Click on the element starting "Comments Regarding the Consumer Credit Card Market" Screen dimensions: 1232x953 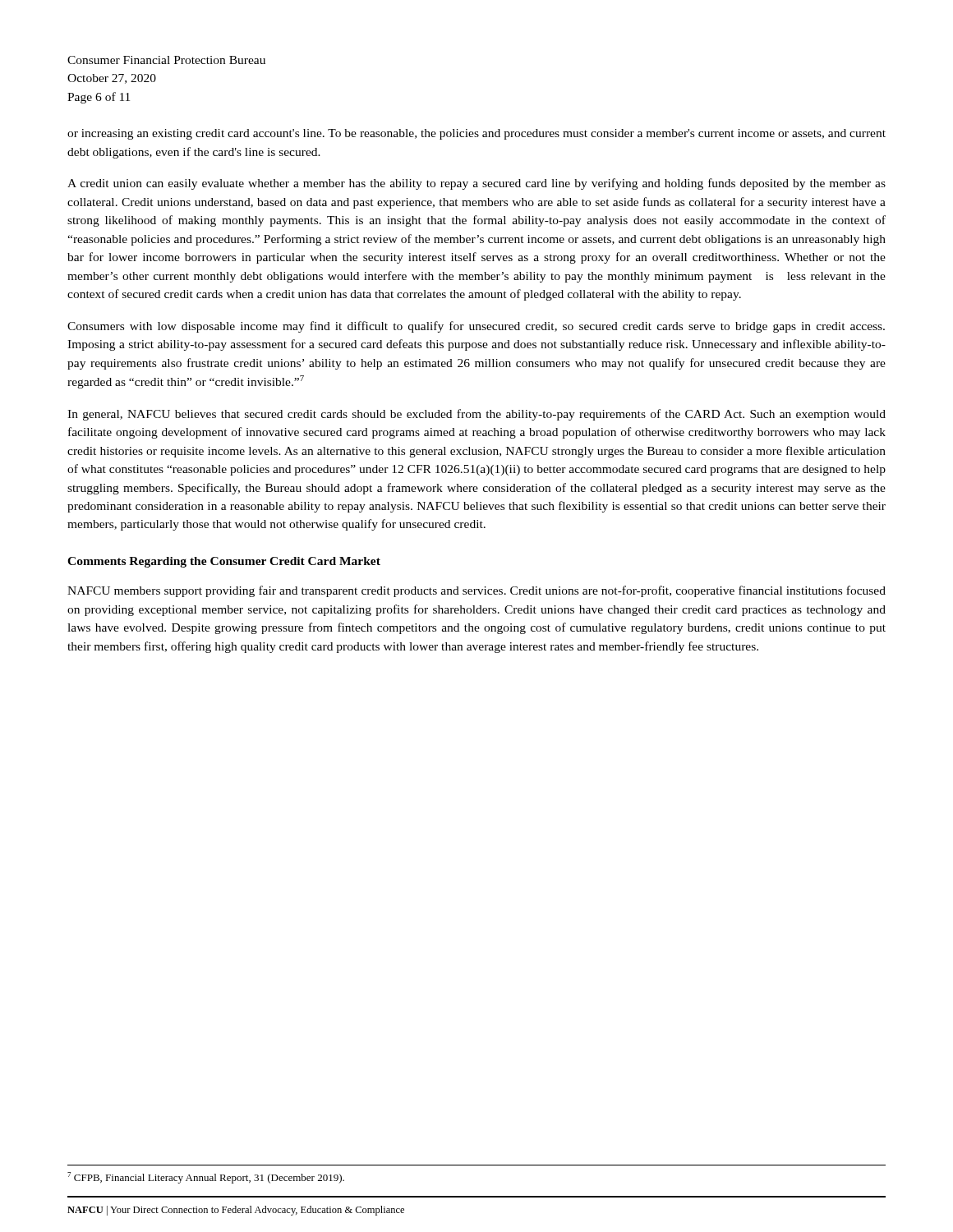(224, 560)
